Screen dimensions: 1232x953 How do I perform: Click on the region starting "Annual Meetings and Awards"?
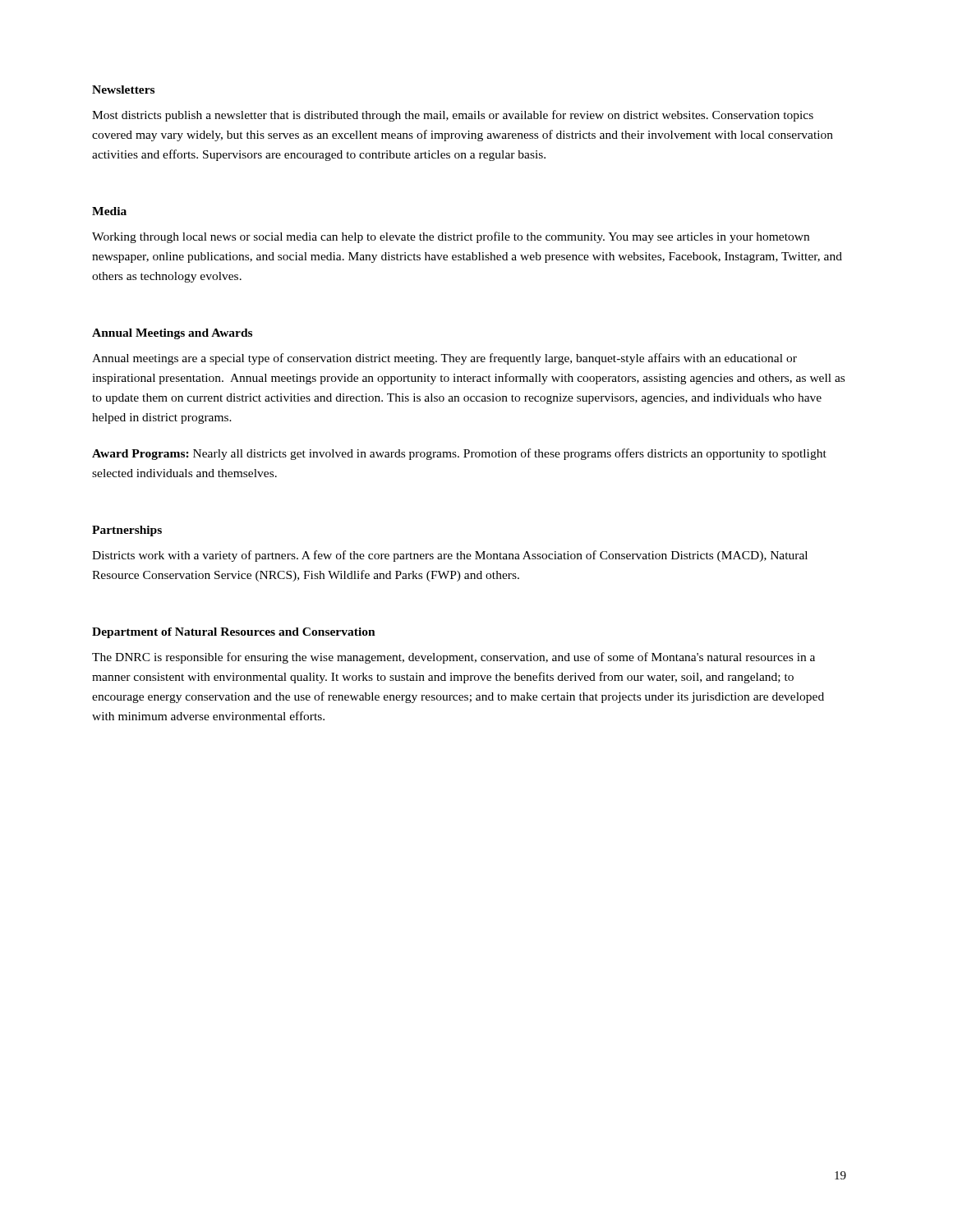[x=172, y=332]
